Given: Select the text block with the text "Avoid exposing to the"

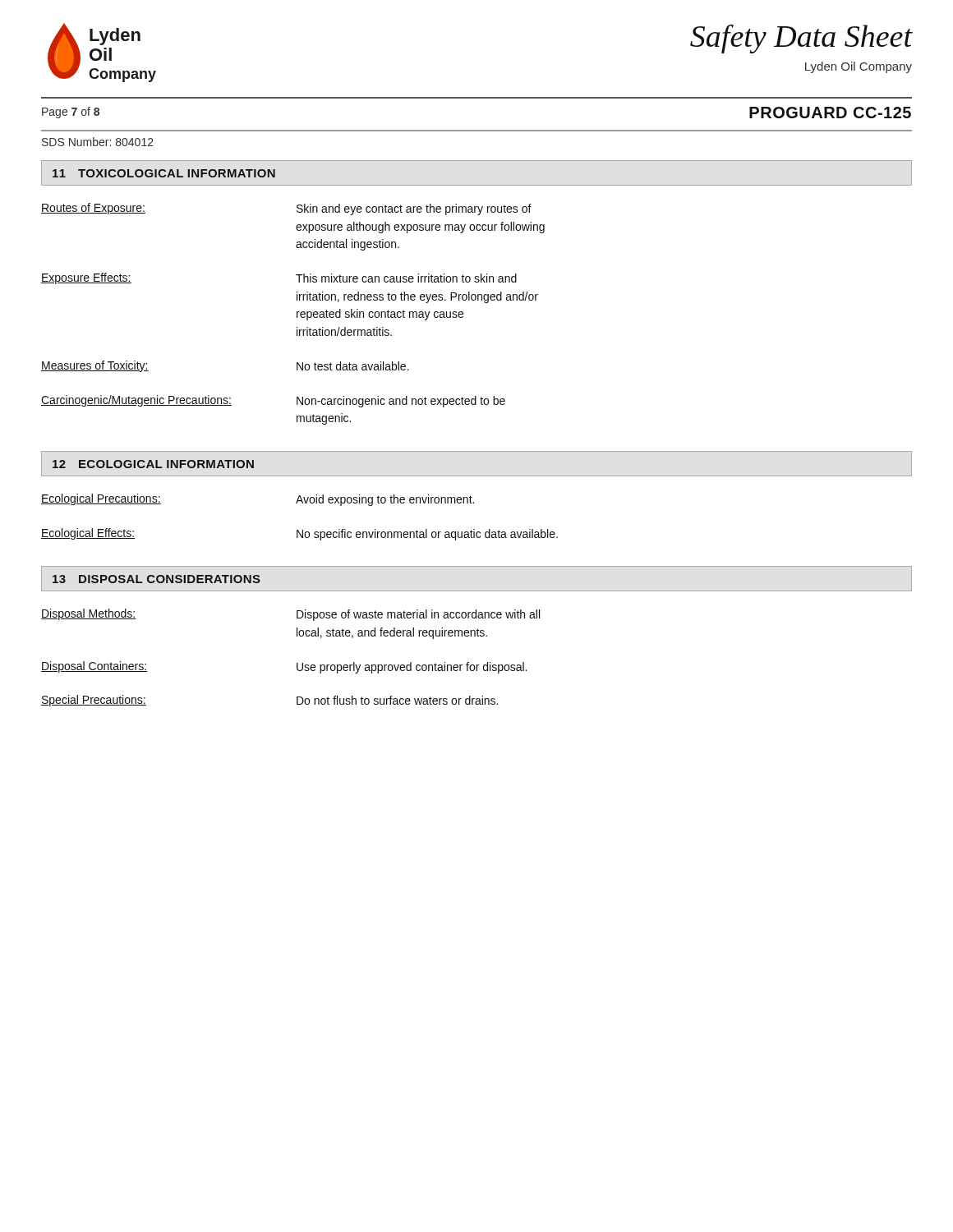Looking at the screenshot, I should [385, 499].
